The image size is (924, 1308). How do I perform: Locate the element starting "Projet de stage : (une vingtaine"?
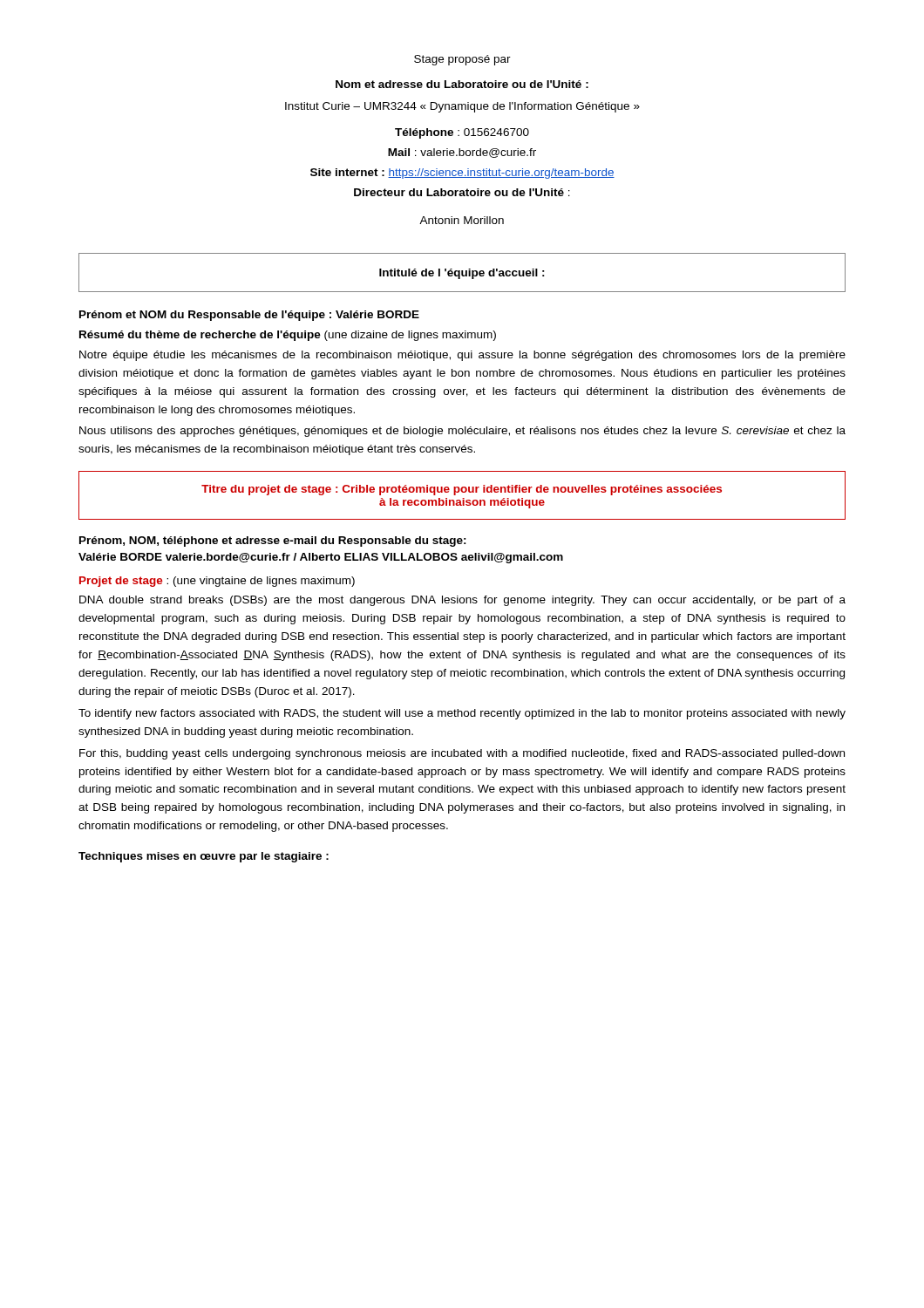[x=217, y=580]
